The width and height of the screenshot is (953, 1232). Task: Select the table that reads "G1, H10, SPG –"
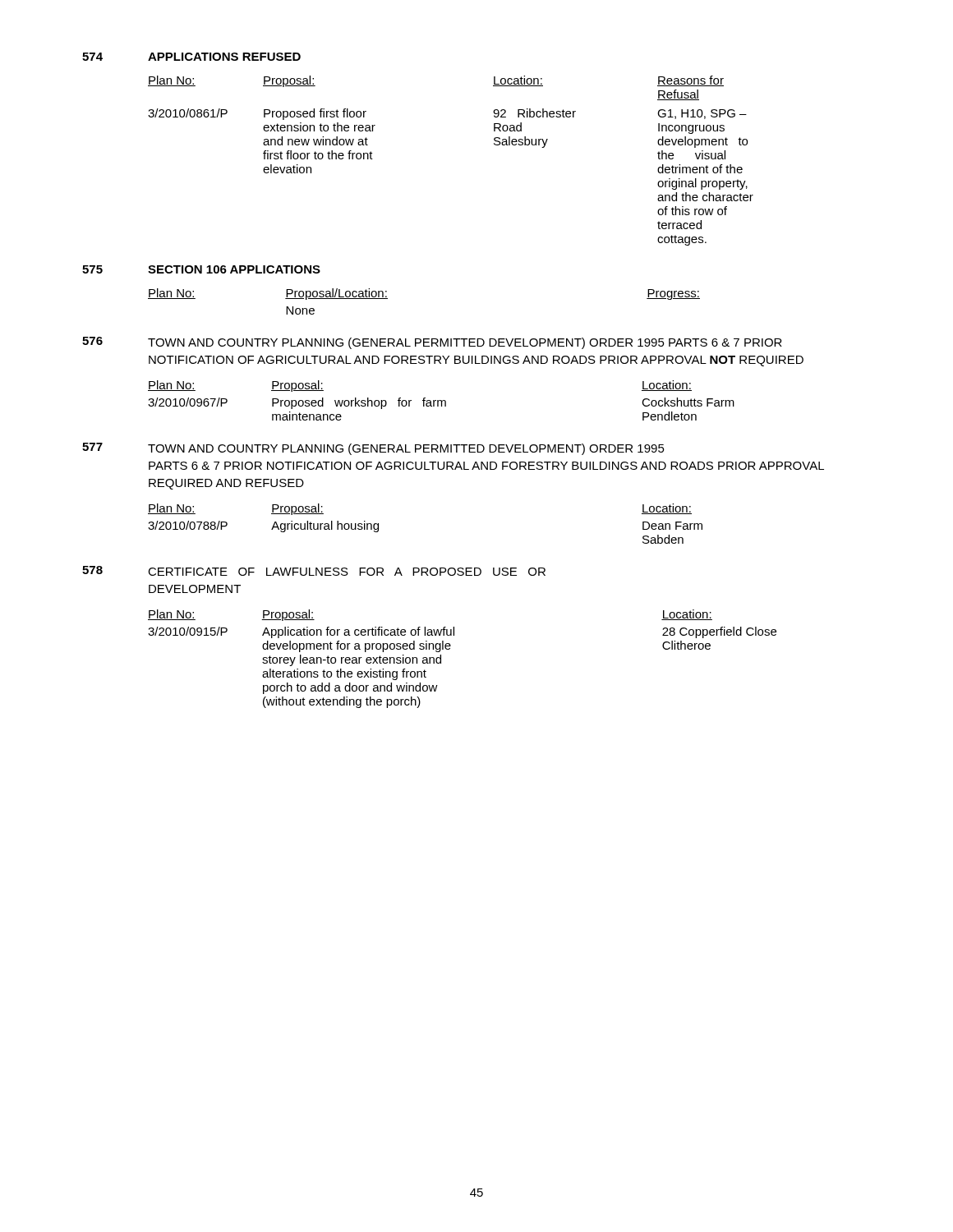coord(509,159)
